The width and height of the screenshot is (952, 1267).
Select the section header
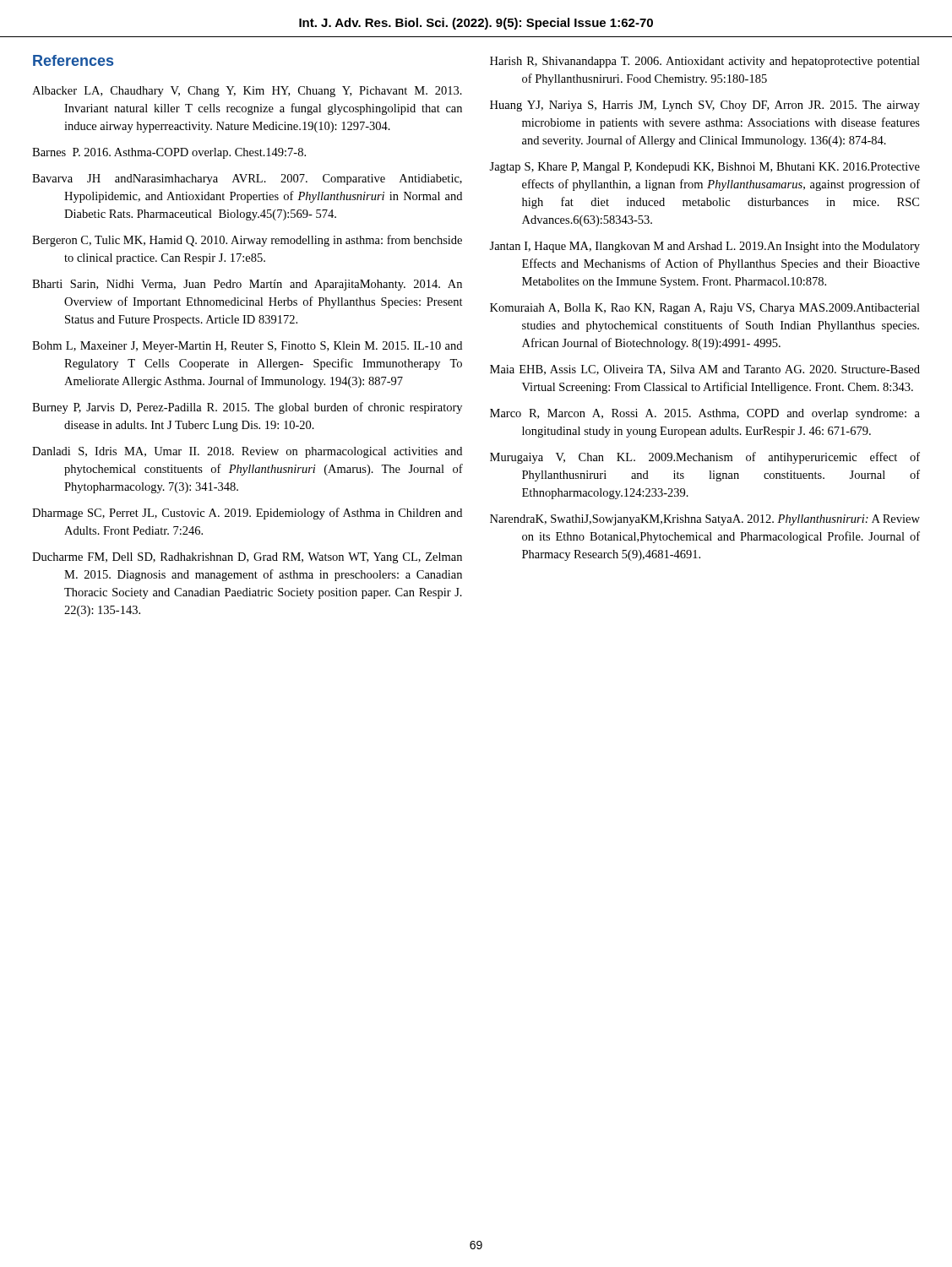73,61
